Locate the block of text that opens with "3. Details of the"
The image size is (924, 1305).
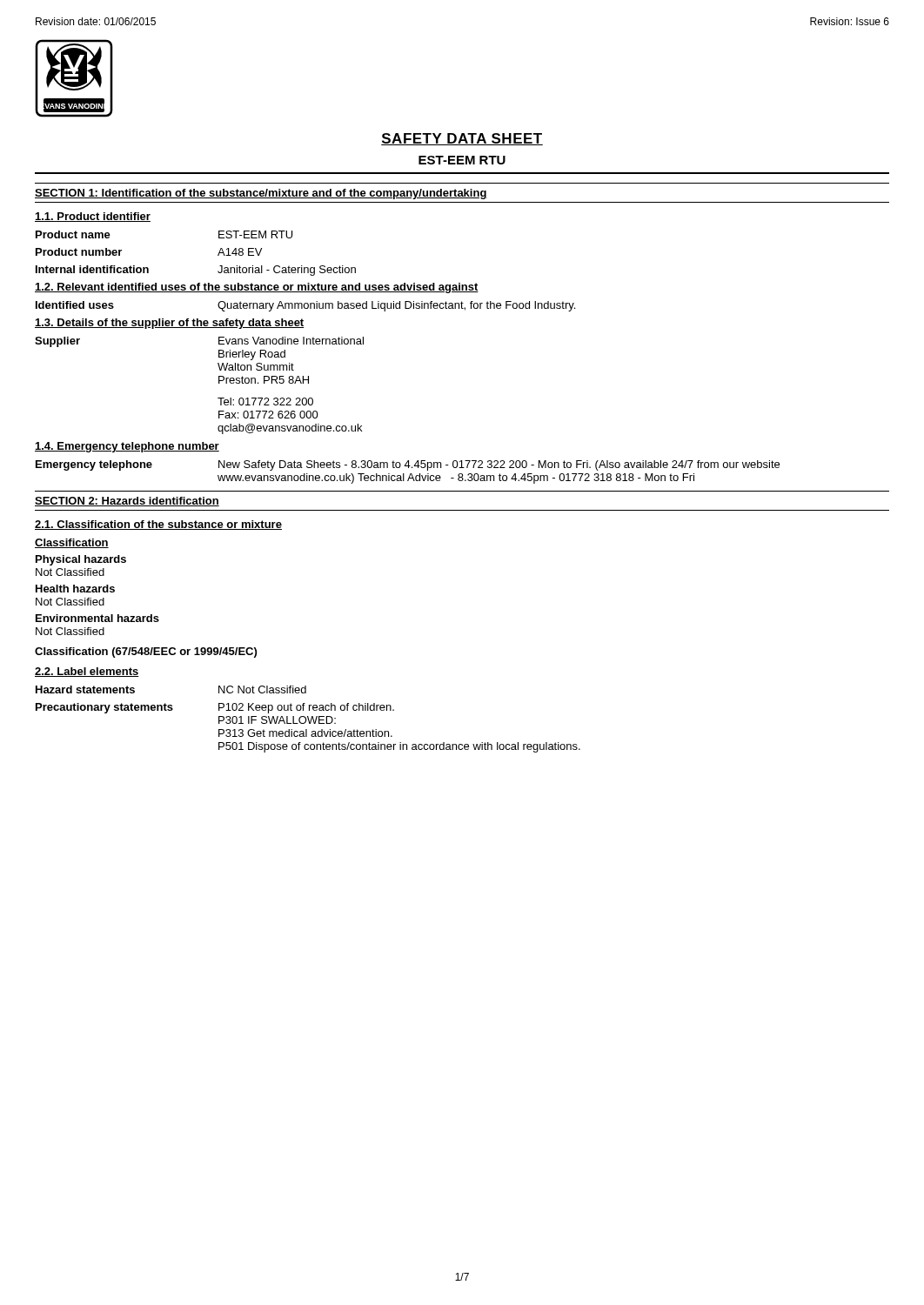169,322
